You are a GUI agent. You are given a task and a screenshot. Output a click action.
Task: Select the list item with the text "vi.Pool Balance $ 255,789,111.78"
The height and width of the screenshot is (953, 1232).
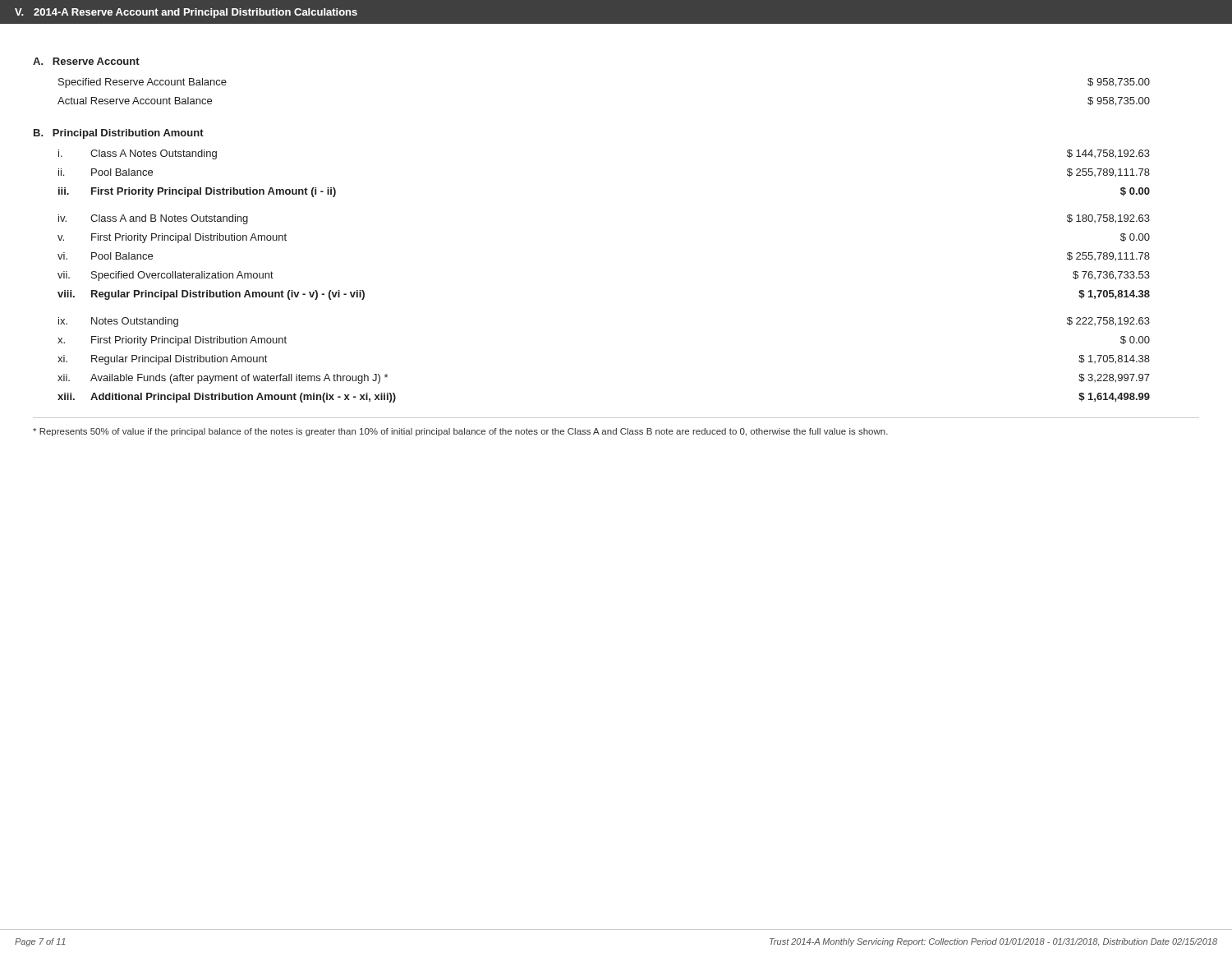tap(119, 256)
